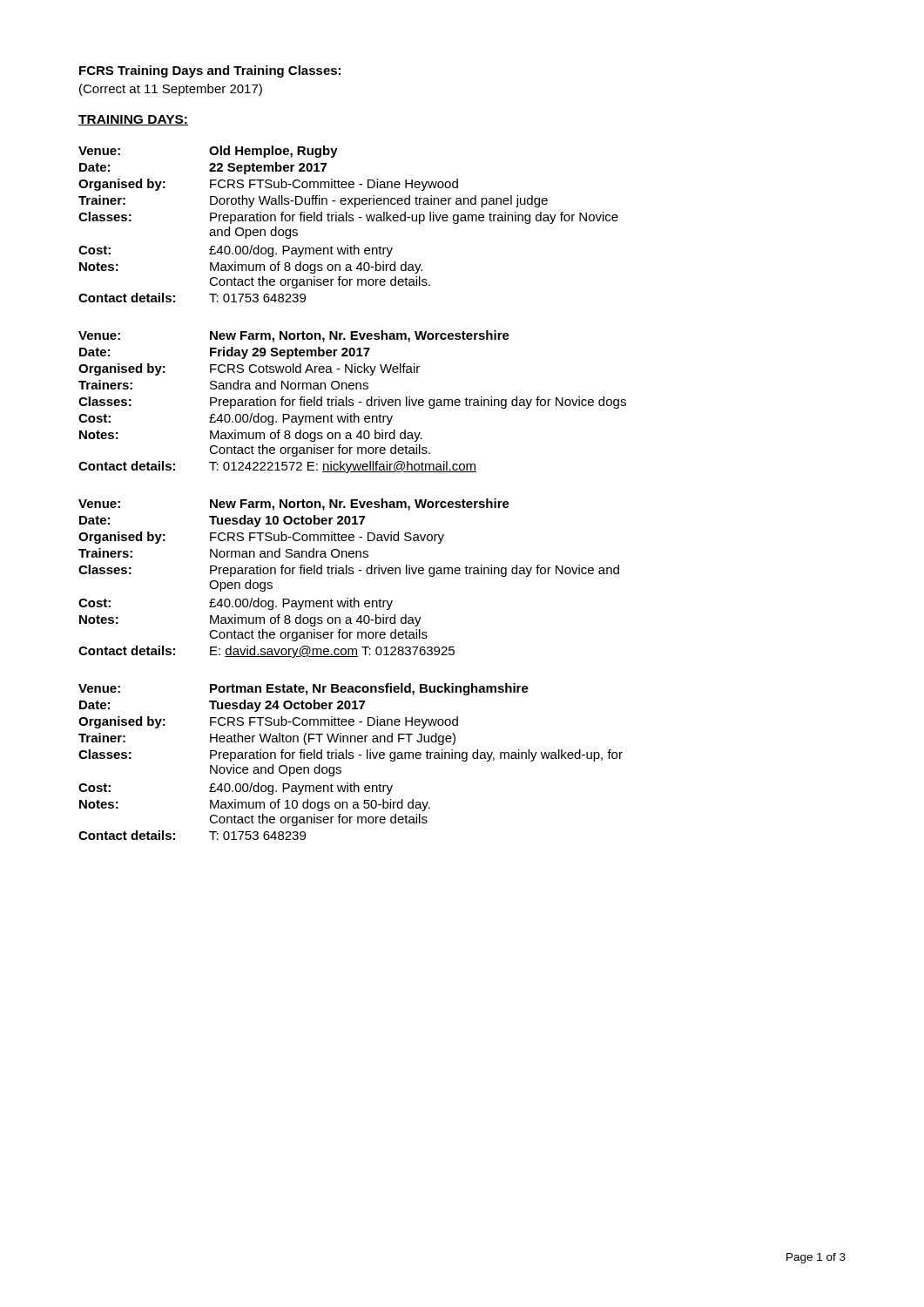Locate the region starting "Venue: Old Hemploe,"
This screenshot has height=1307, width=924.
462,224
